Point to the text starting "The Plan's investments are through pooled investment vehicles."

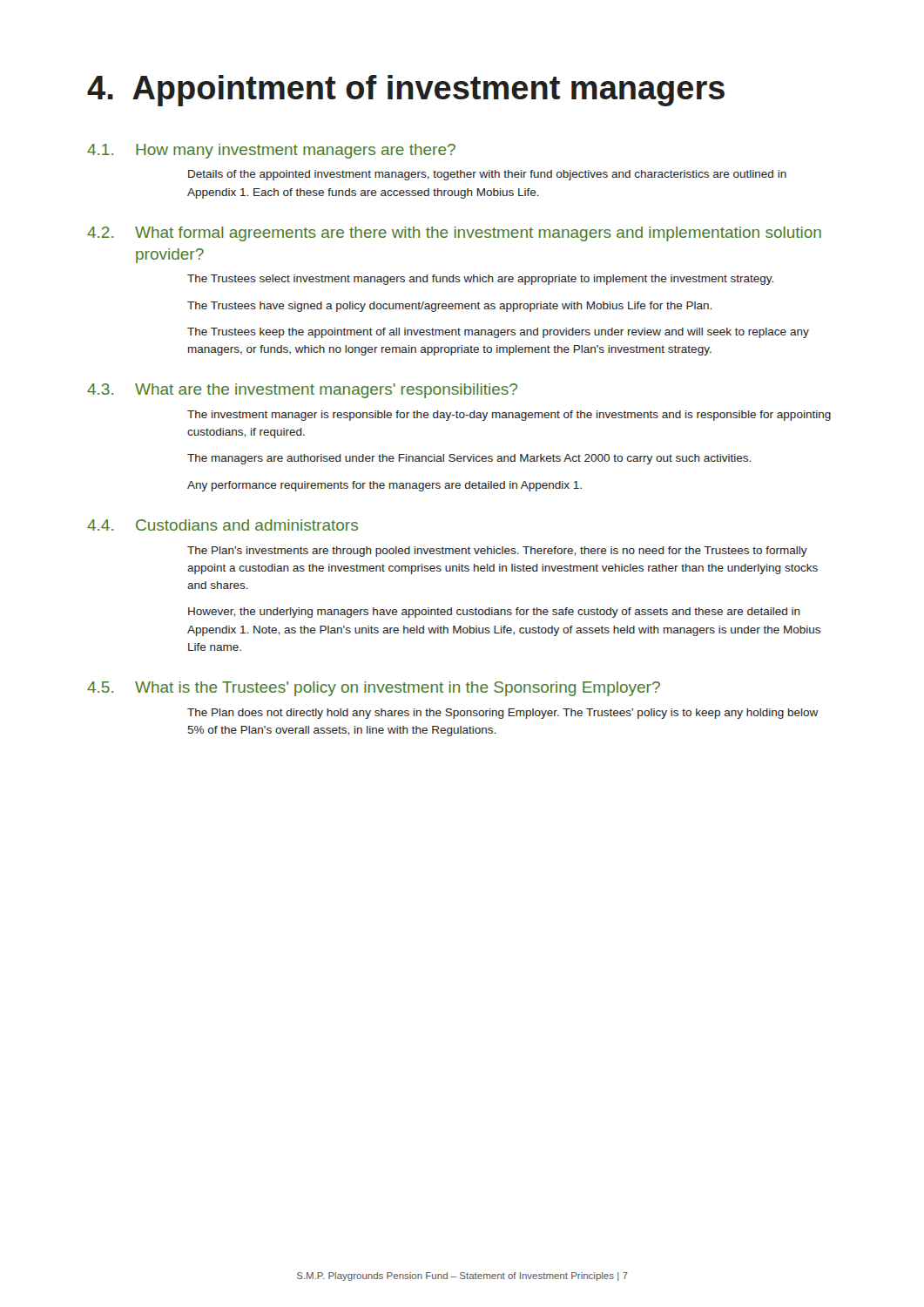[x=503, y=568]
